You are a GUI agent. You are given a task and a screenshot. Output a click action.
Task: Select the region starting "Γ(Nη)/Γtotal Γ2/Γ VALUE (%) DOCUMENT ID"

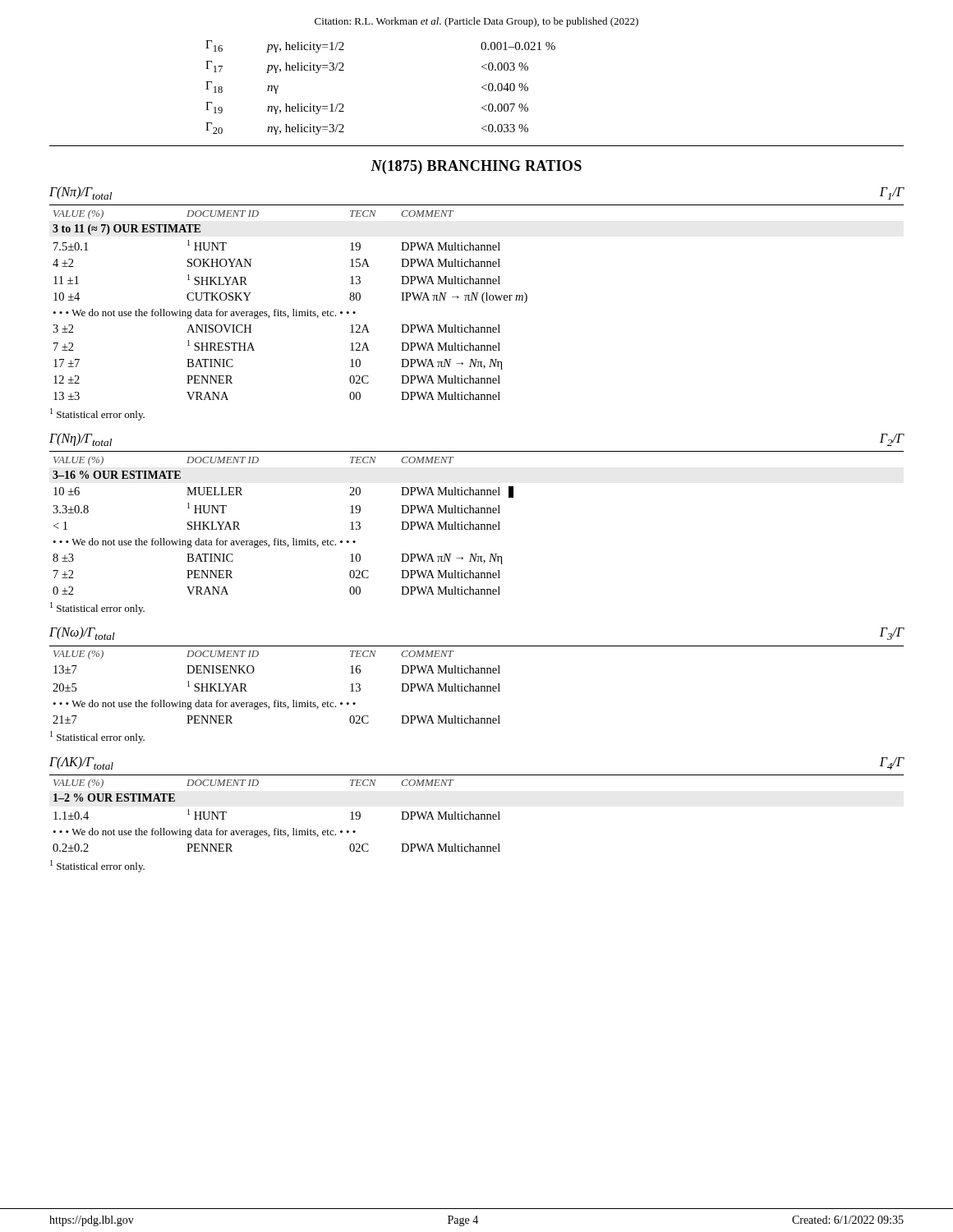(x=476, y=523)
